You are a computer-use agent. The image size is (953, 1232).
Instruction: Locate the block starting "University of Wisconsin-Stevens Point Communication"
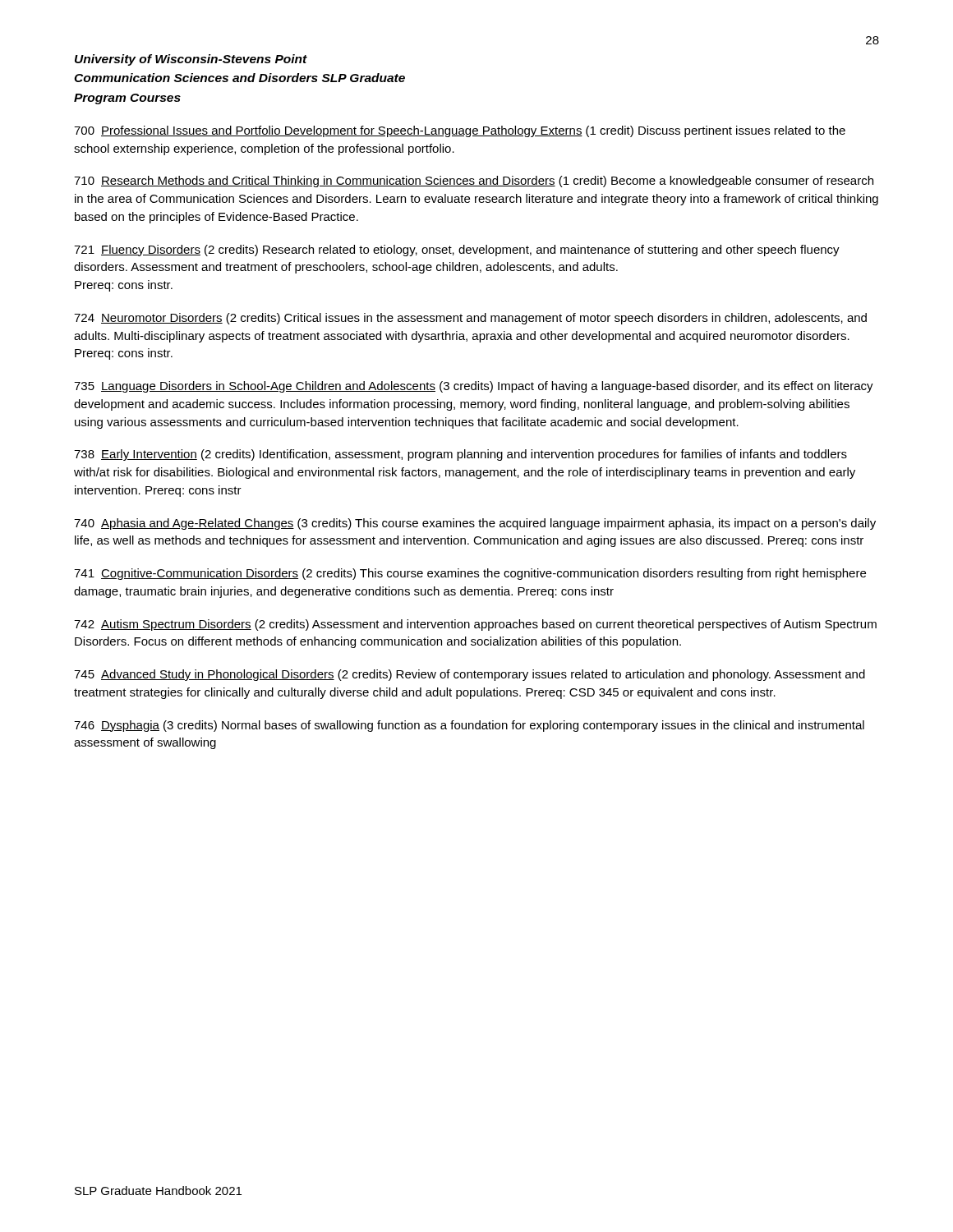191,60
